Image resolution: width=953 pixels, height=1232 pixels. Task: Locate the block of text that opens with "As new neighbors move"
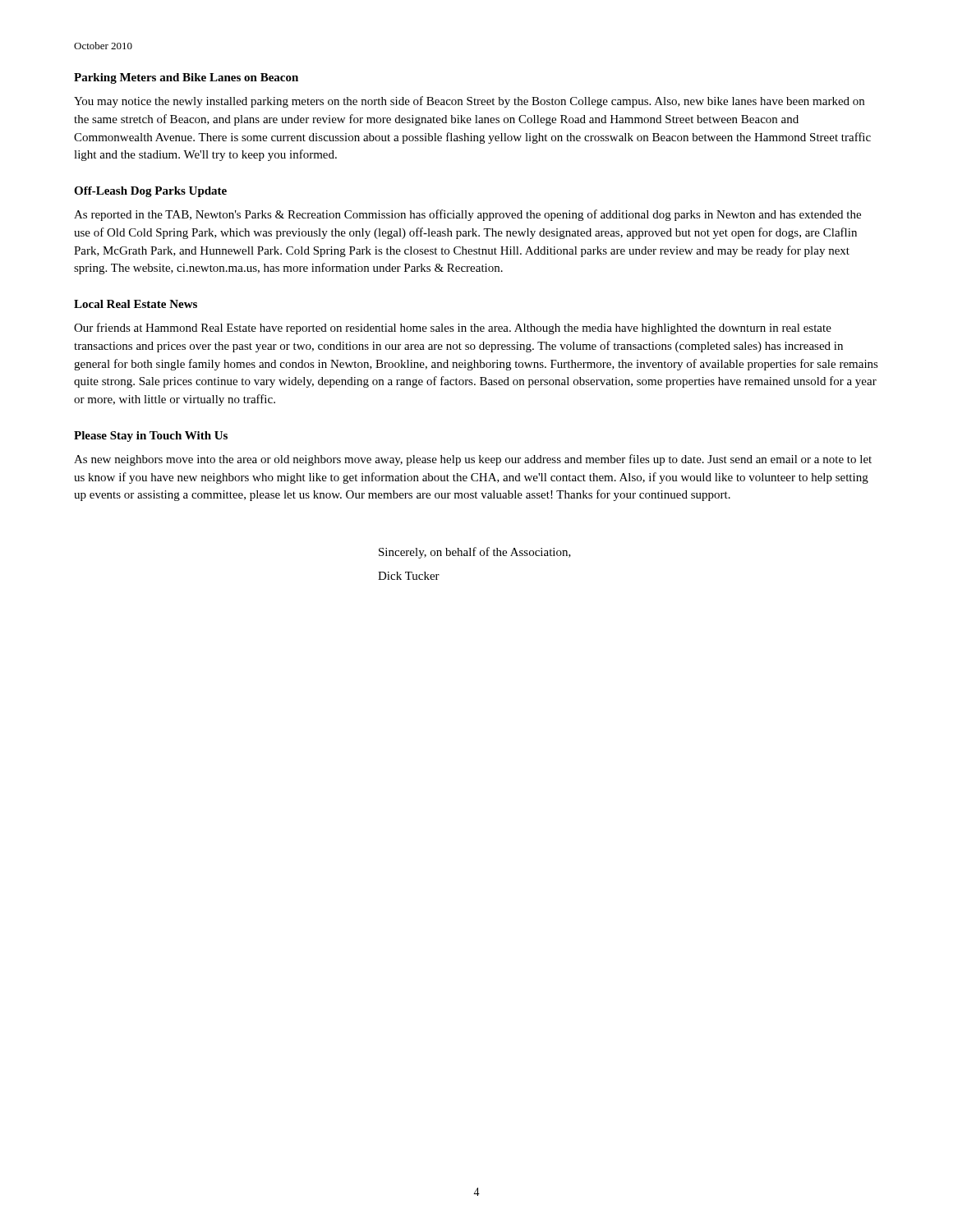pos(473,477)
